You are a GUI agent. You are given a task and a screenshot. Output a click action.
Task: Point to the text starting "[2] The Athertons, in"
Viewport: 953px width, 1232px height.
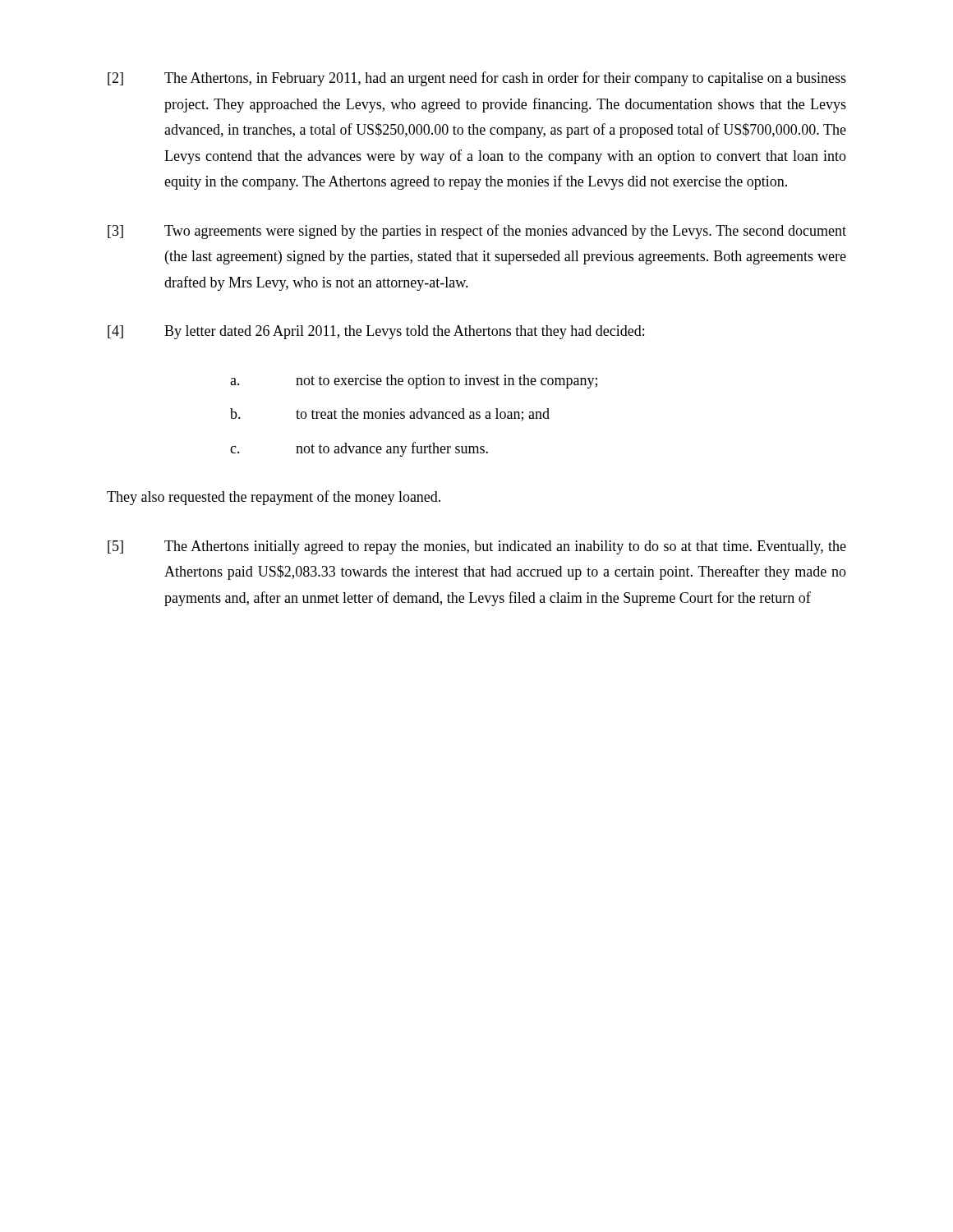point(476,130)
